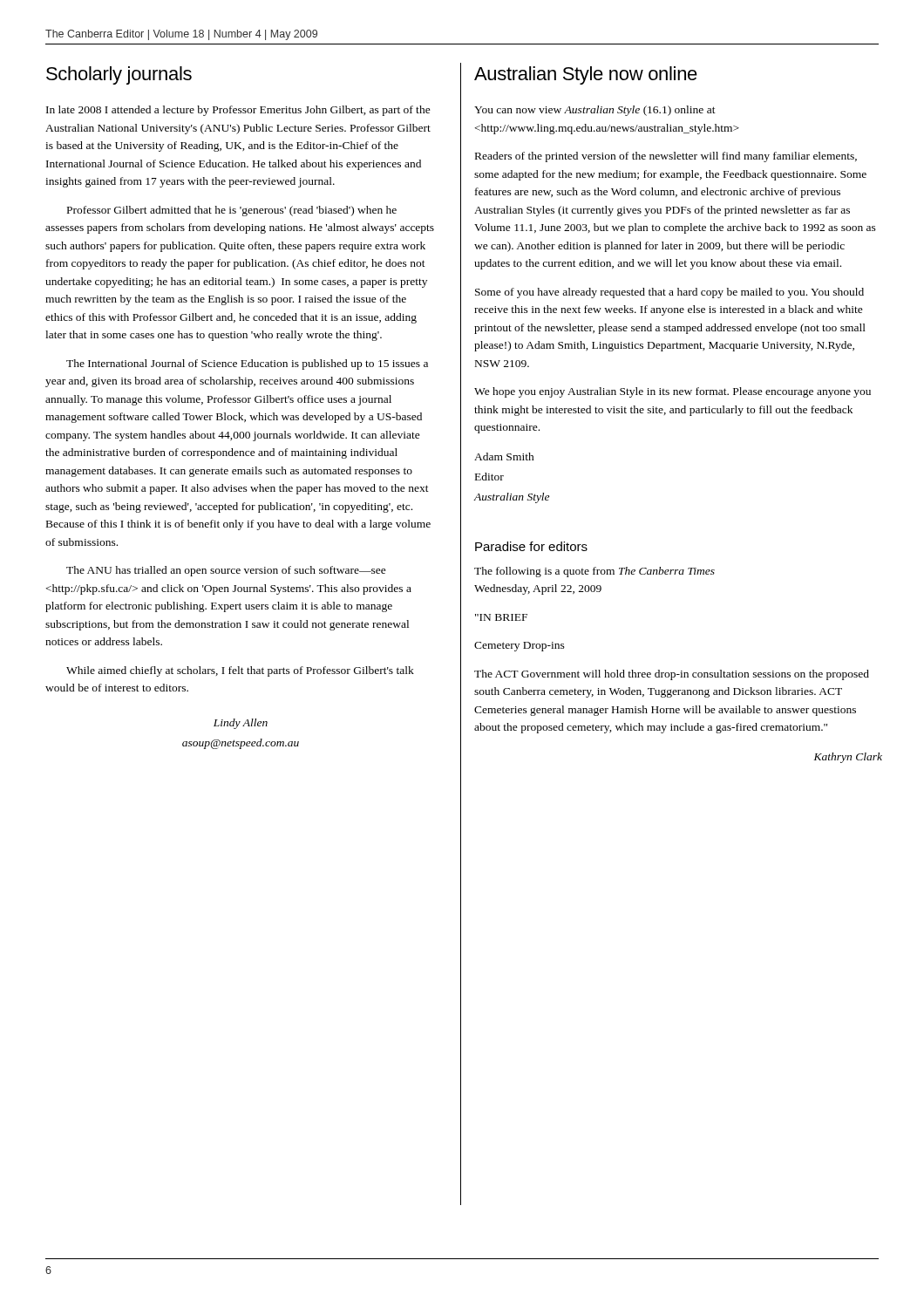Locate the block of text that opens with "Some of you have already requested that"
The image size is (924, 1308).
[670, 327]
